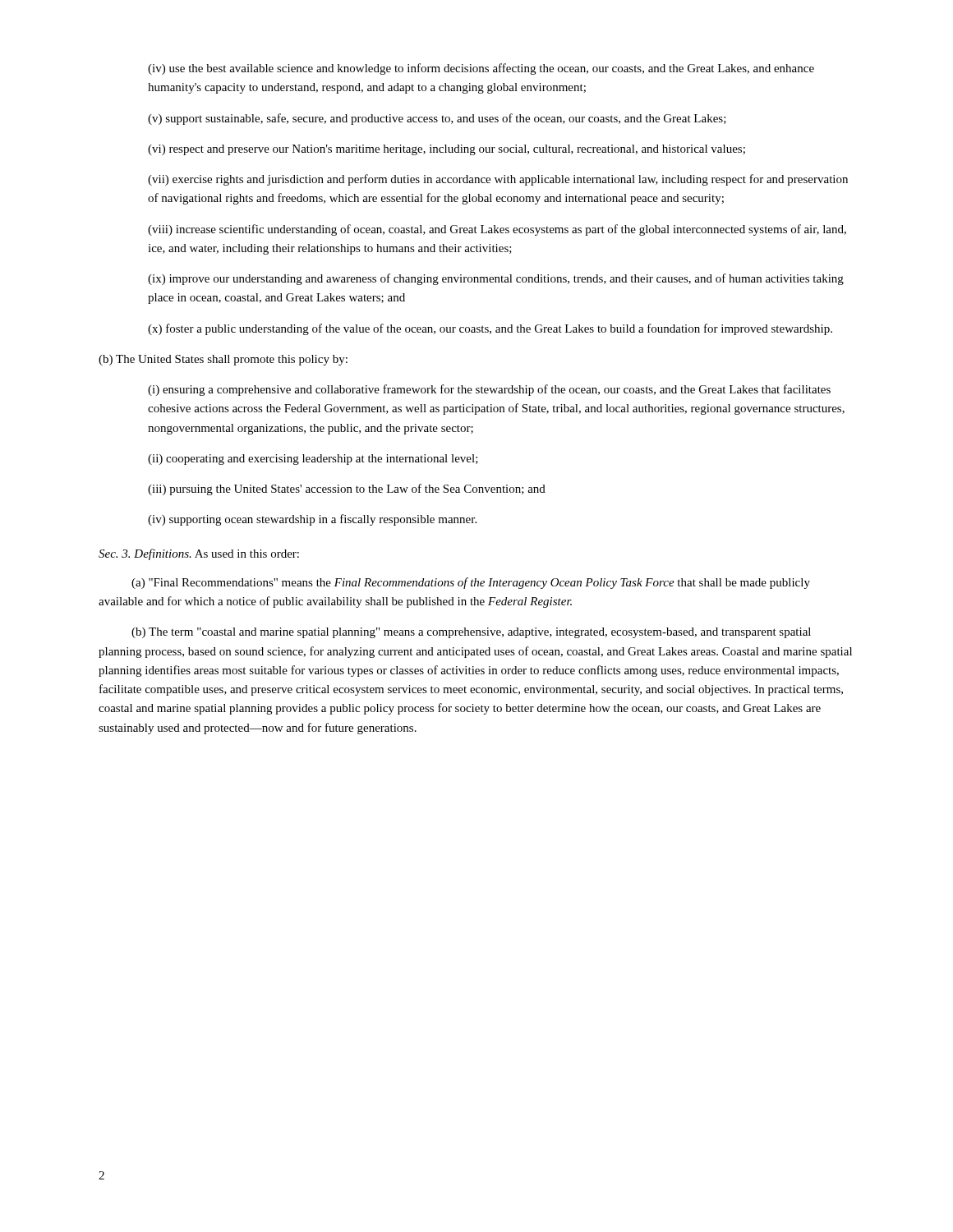Image resolution: width=953 pixels, height=1232 pixels.
Task: Select the section header with the text "Sec. 3. Definitions. As"
Action: [x=199, y=553]
